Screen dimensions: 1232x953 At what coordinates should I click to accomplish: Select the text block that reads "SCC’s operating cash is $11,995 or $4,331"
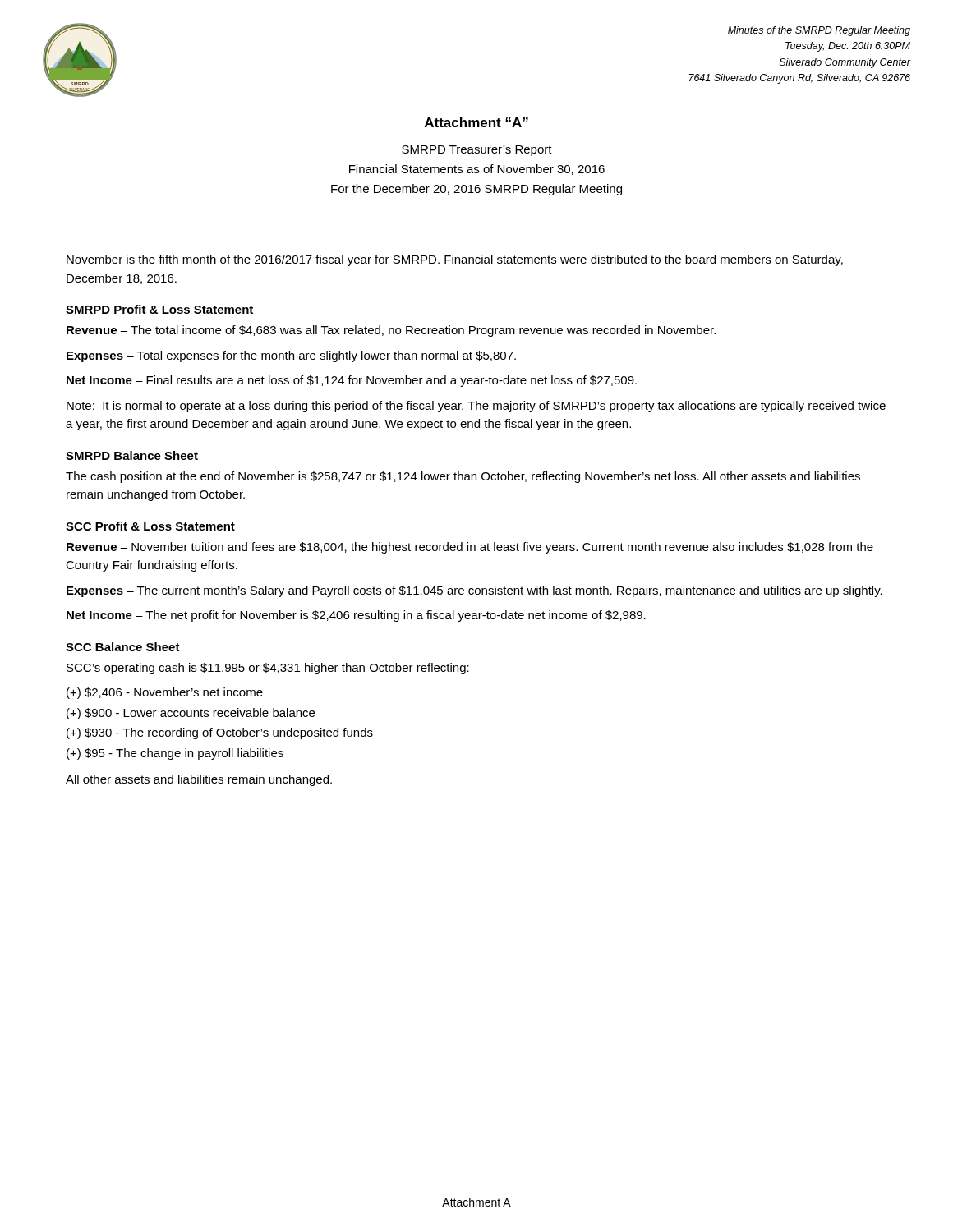pos(268,667)
